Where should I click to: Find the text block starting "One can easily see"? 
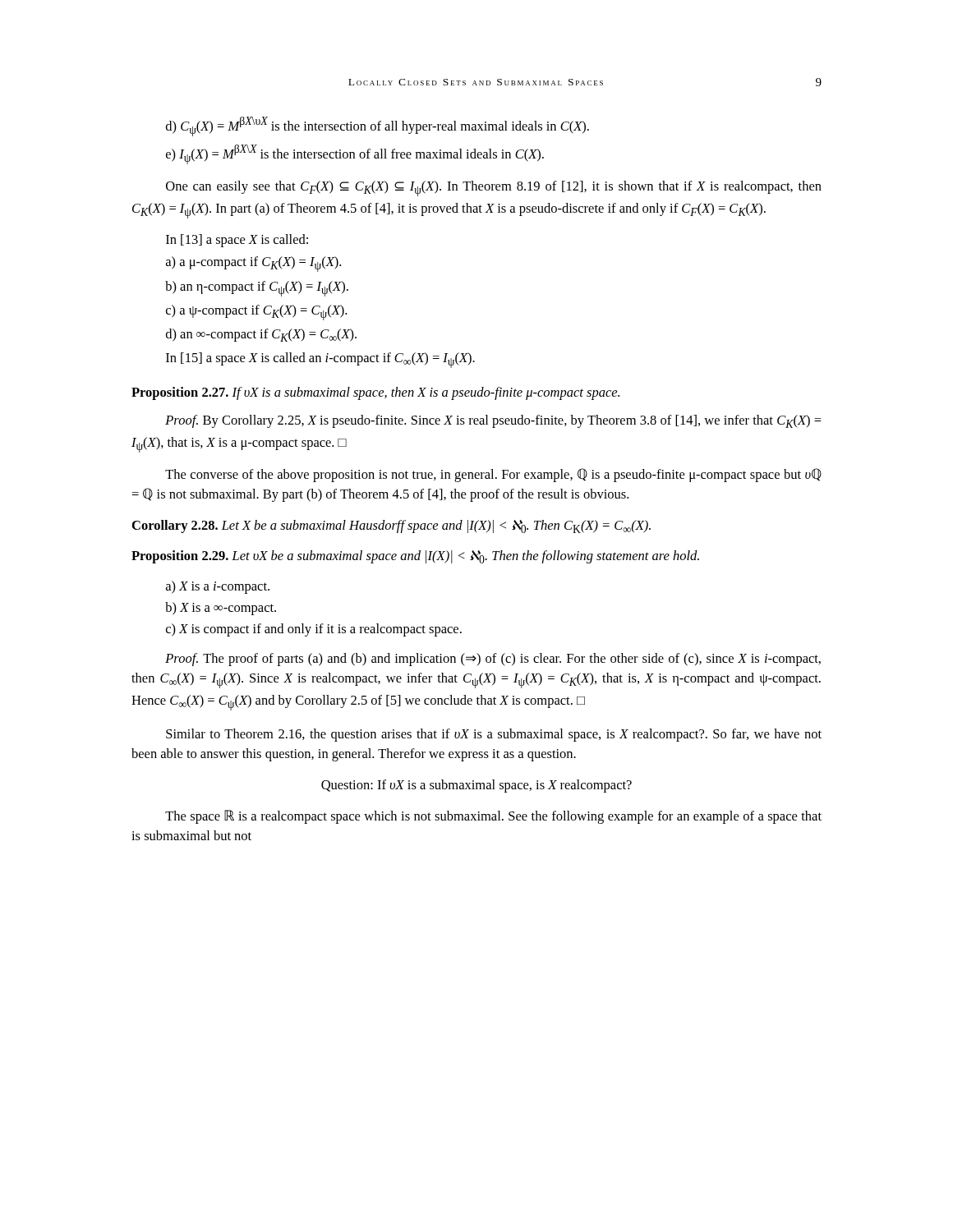(476, 199)
